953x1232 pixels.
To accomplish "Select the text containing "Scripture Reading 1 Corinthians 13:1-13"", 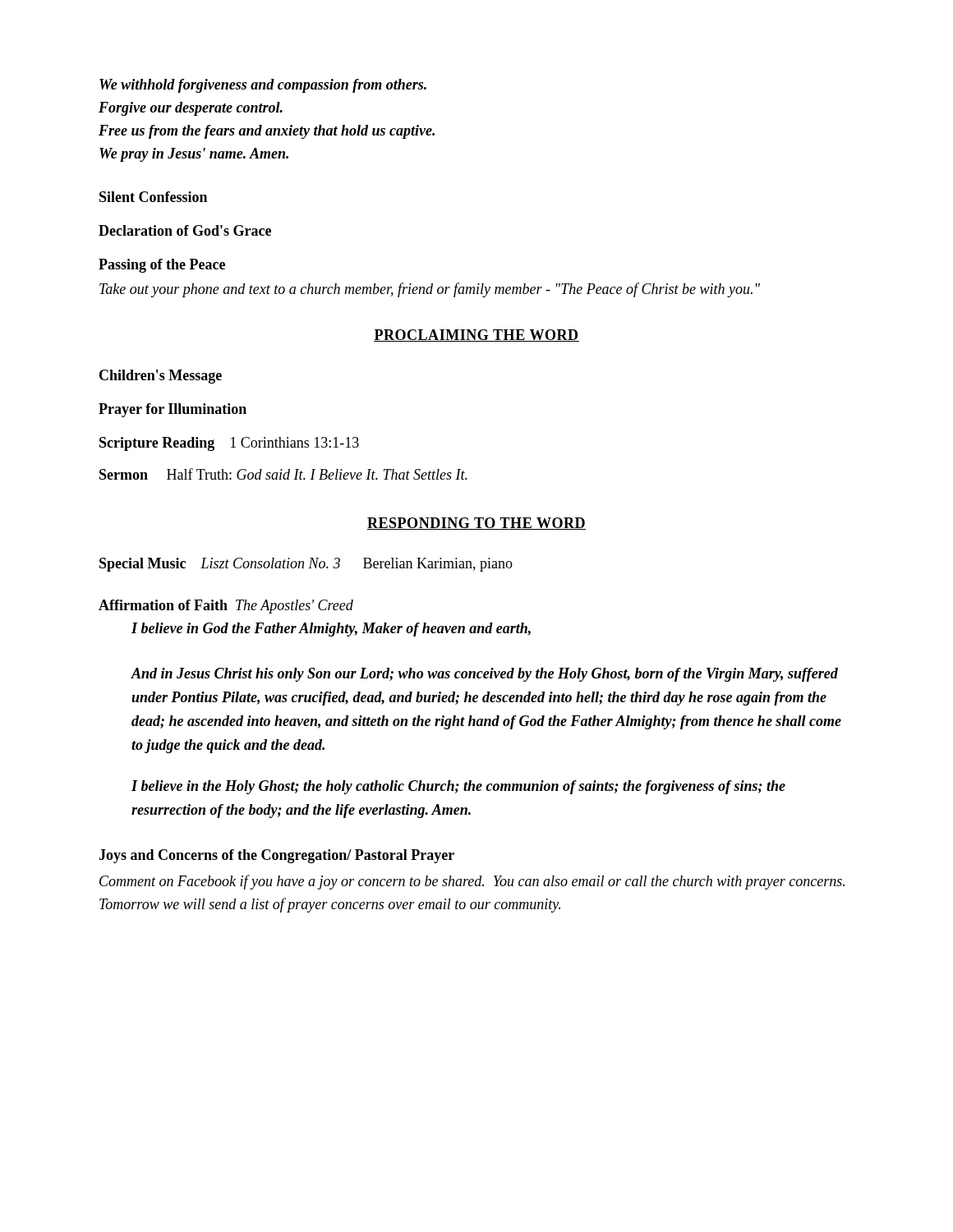I will coord(229,442).
